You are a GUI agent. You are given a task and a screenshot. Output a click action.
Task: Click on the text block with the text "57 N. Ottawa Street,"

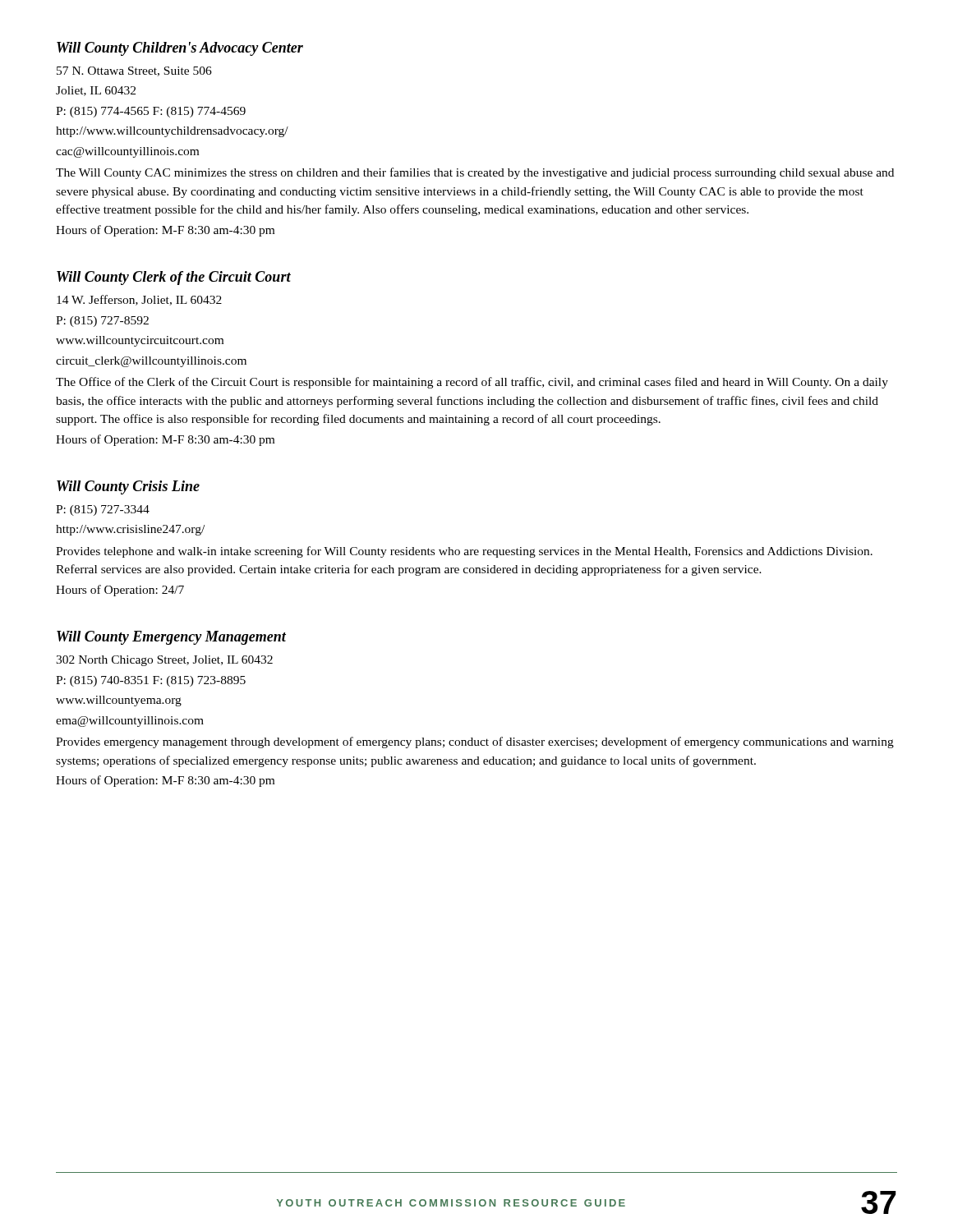tap(134, 71)
